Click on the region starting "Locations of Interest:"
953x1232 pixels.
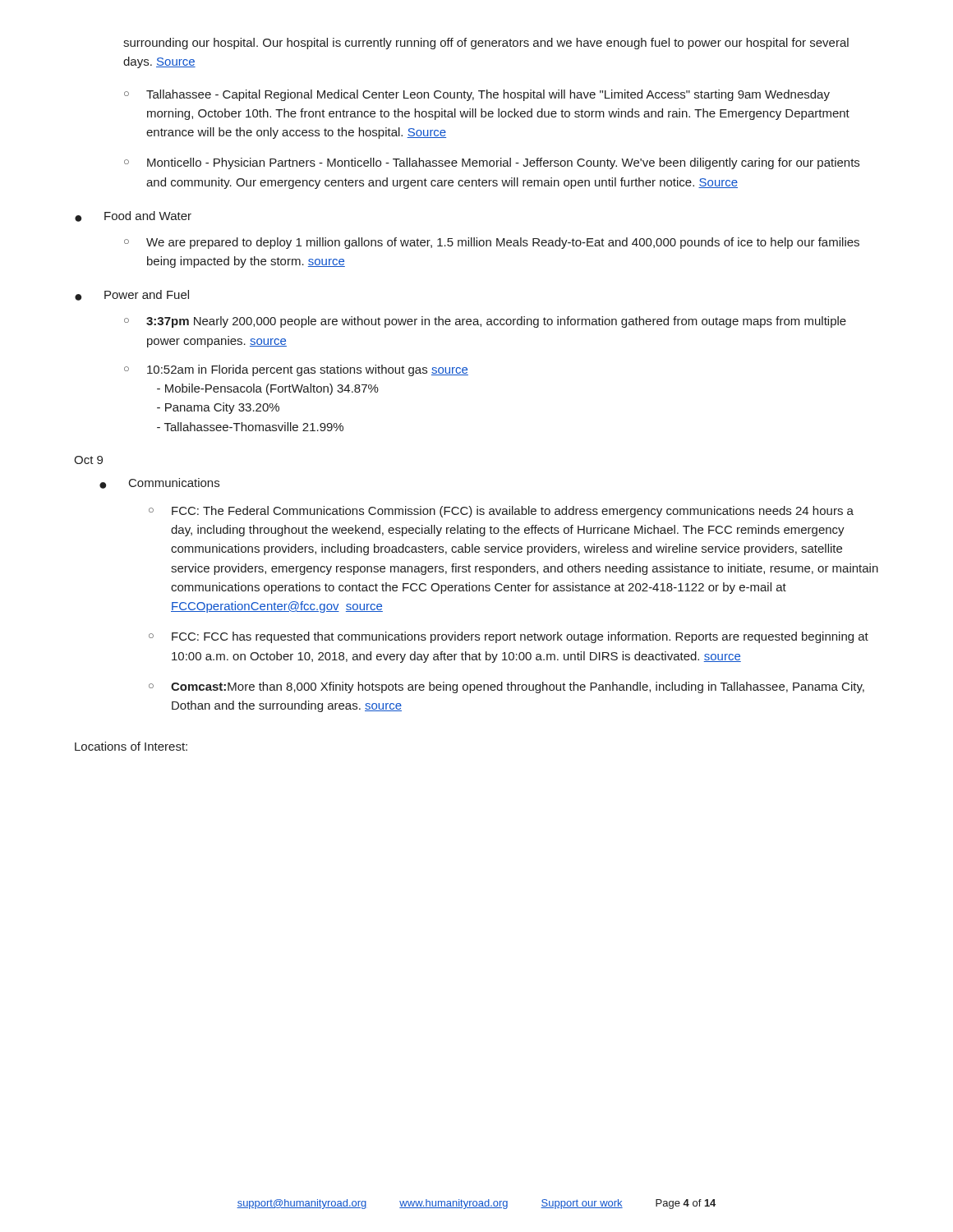(x=131, y=746)
